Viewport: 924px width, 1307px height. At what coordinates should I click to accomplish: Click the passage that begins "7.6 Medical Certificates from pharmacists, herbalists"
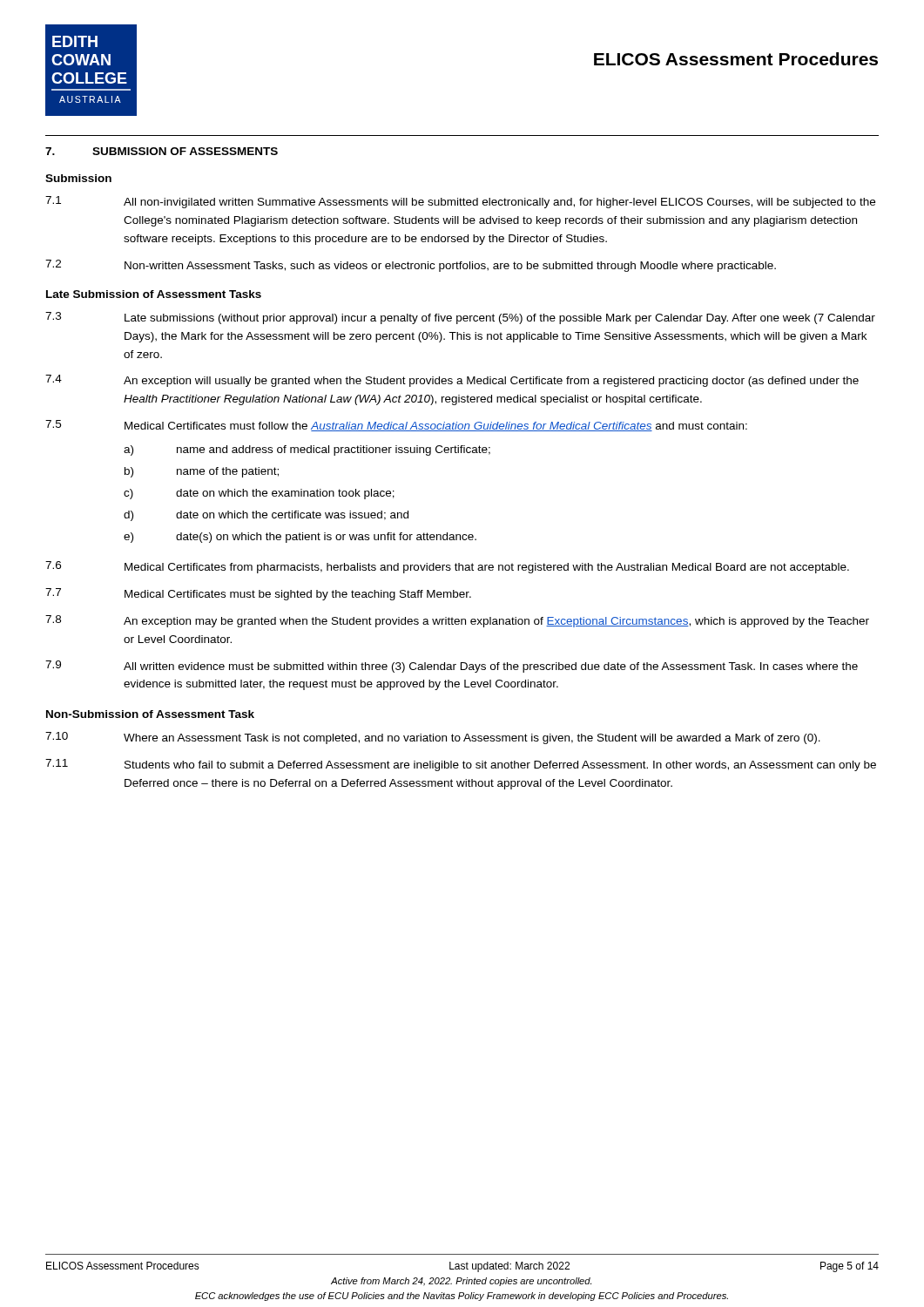click(x=462, y=567)
